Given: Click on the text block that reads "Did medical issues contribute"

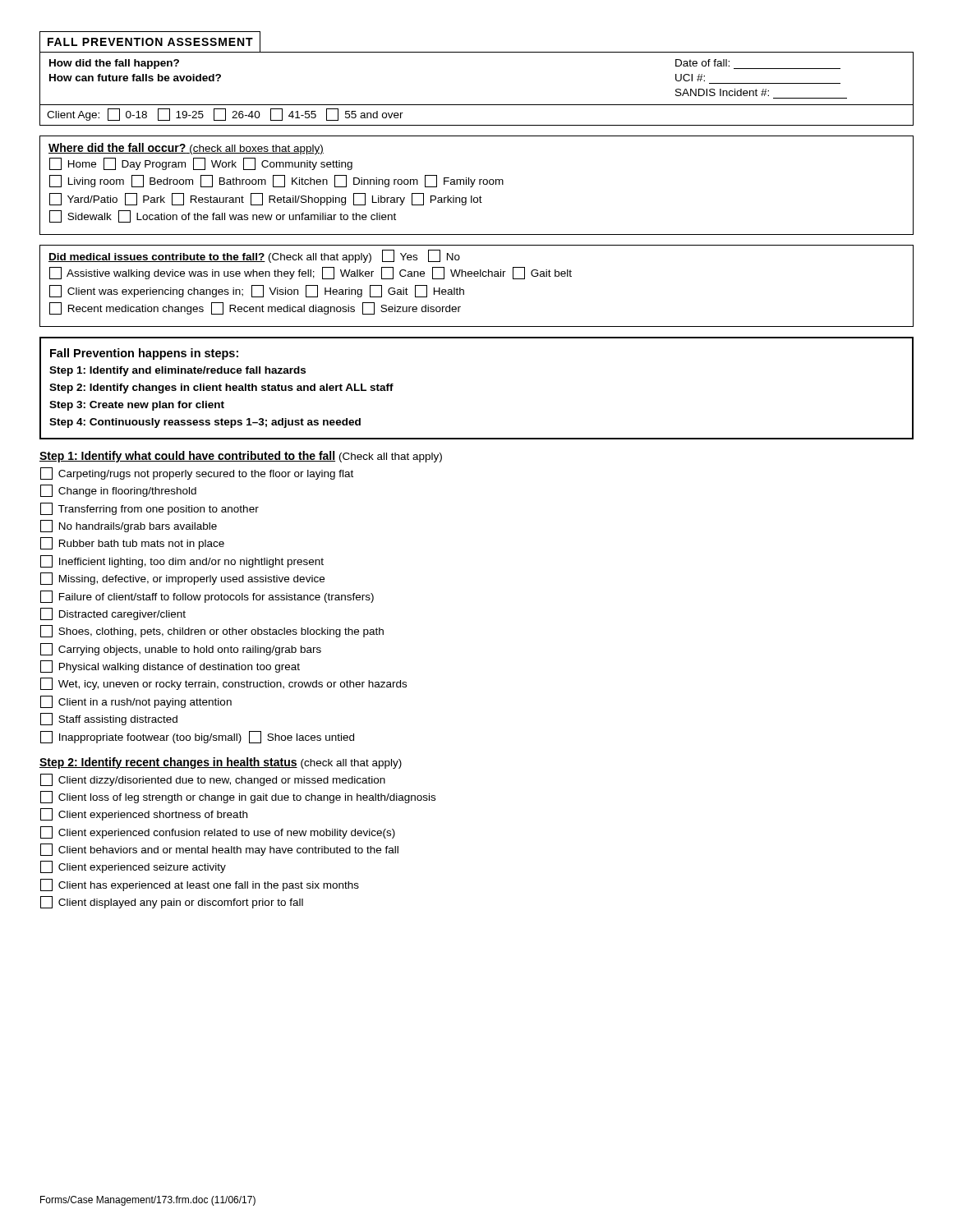Looking at the screenshot, I should [476, 284].
